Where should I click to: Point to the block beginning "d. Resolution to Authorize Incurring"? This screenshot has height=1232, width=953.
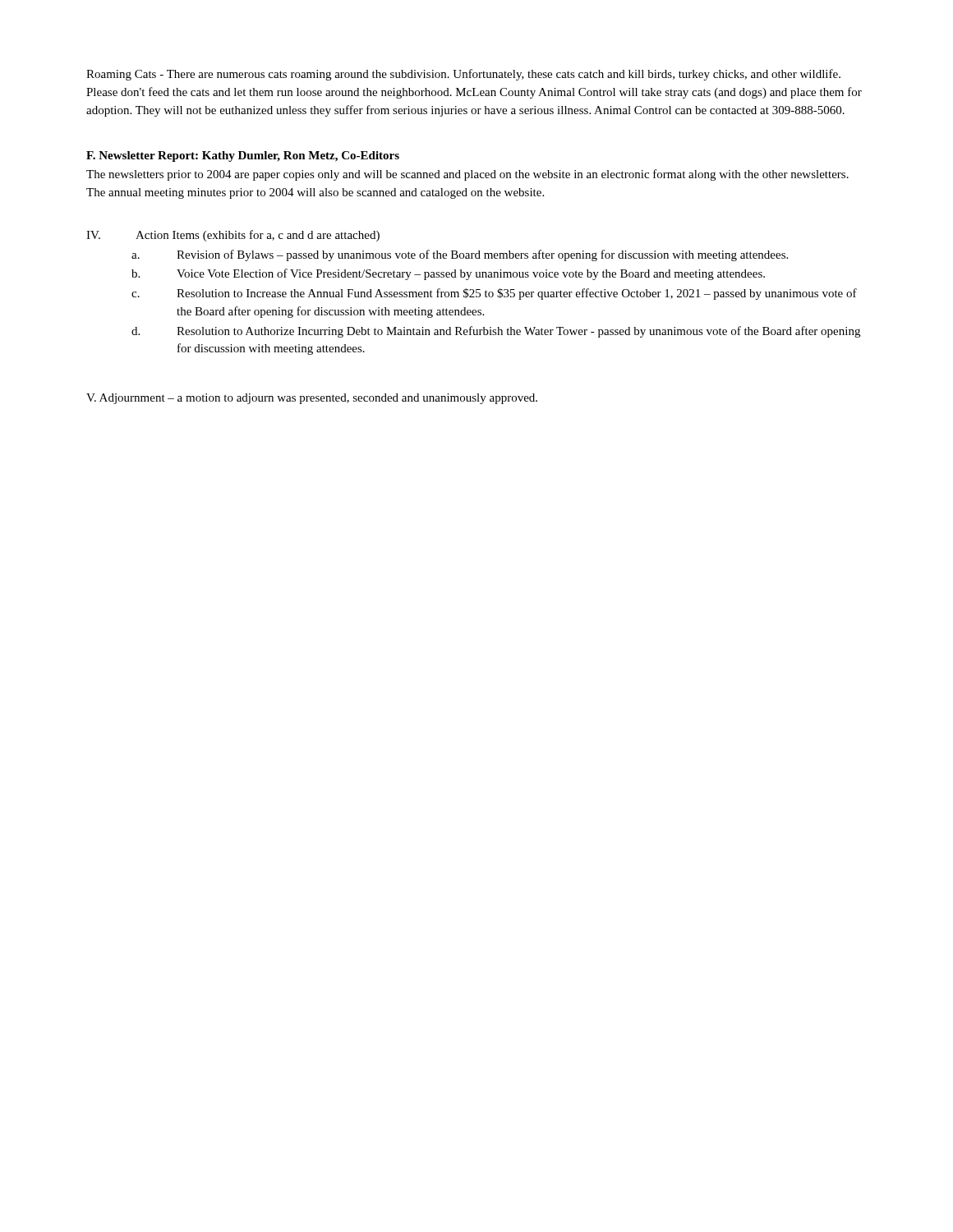click(476, 340)
